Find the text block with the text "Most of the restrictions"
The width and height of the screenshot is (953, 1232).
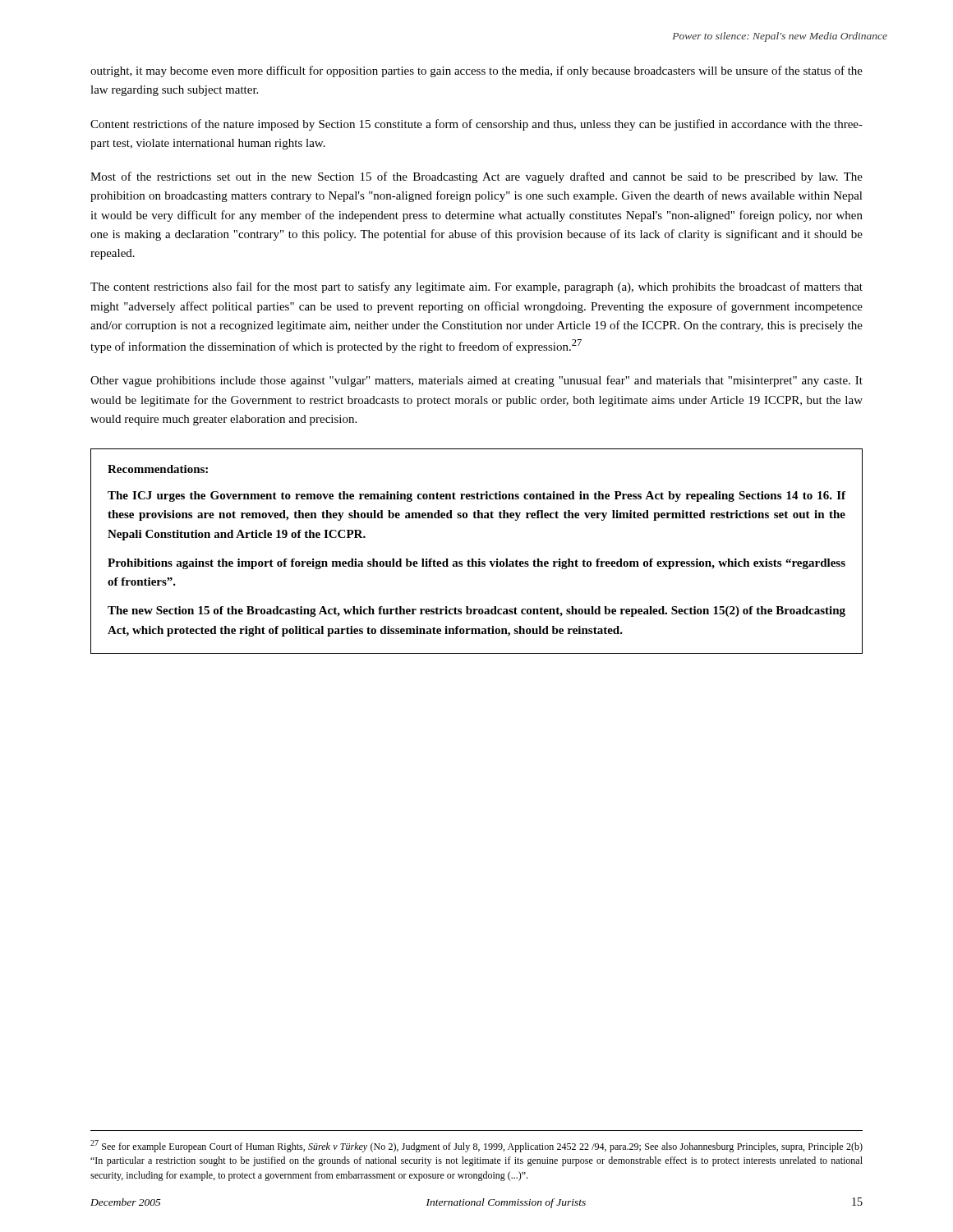476,215
